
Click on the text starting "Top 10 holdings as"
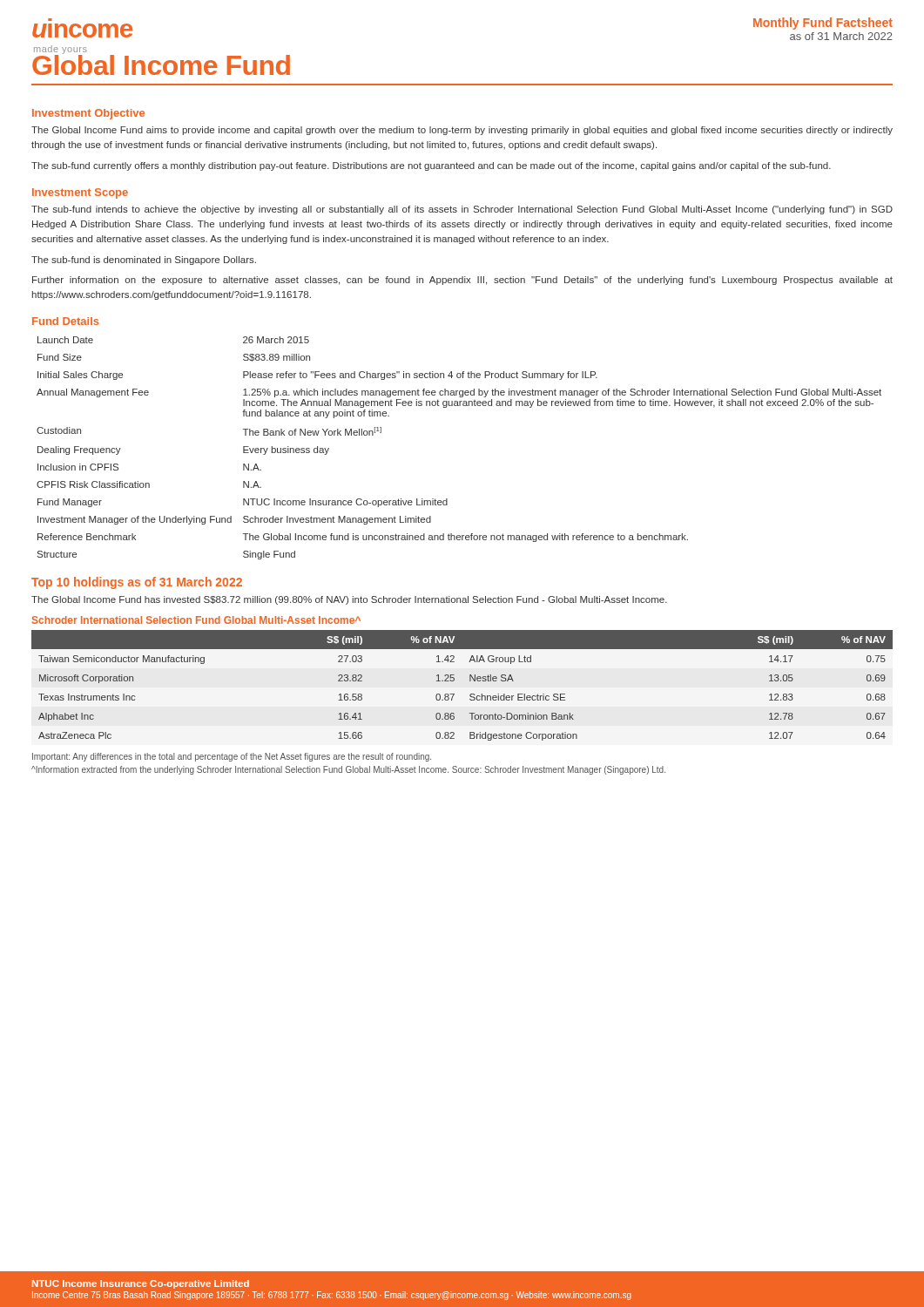point(137,582)
